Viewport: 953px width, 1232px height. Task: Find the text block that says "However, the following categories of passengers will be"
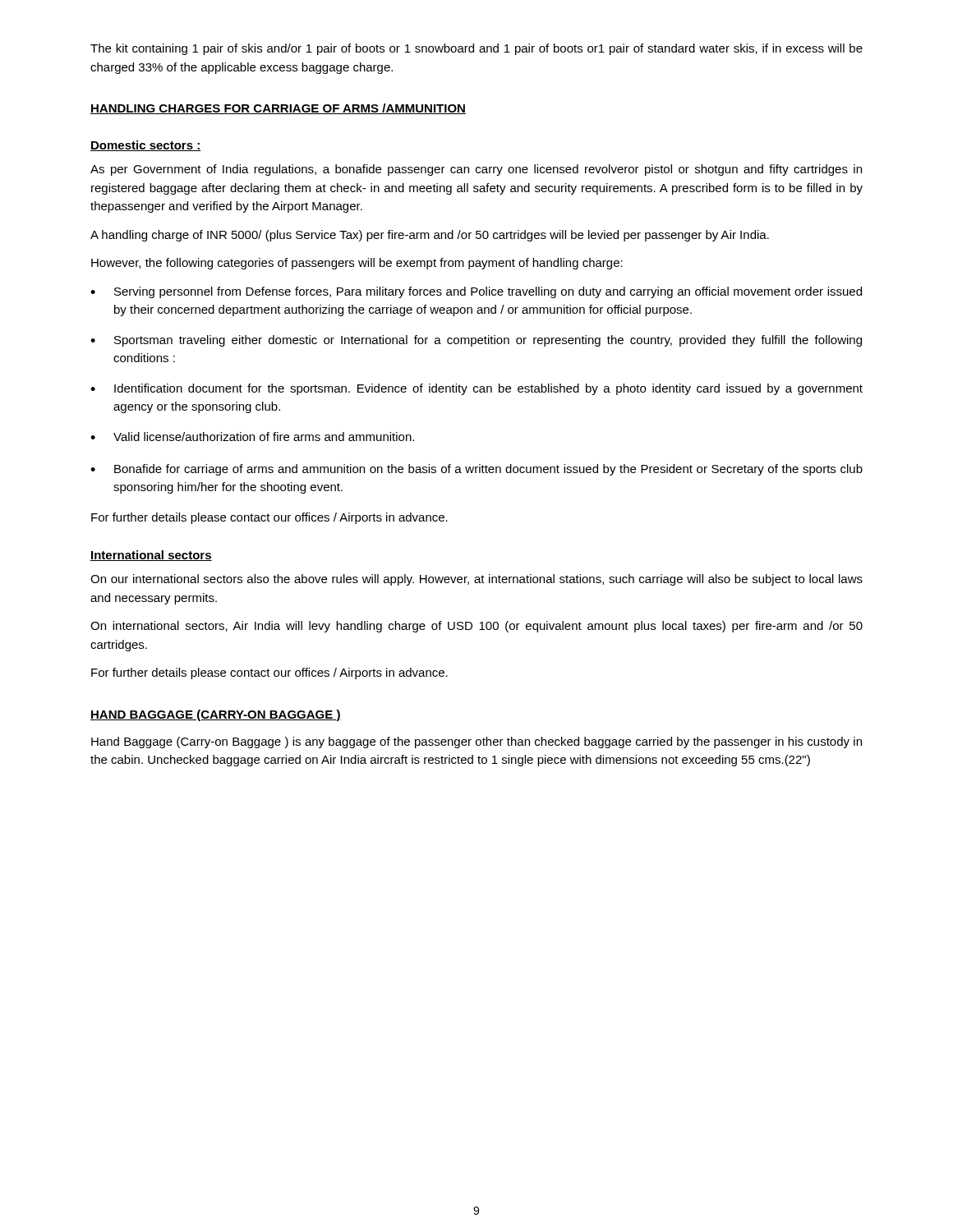pos(476,263)
